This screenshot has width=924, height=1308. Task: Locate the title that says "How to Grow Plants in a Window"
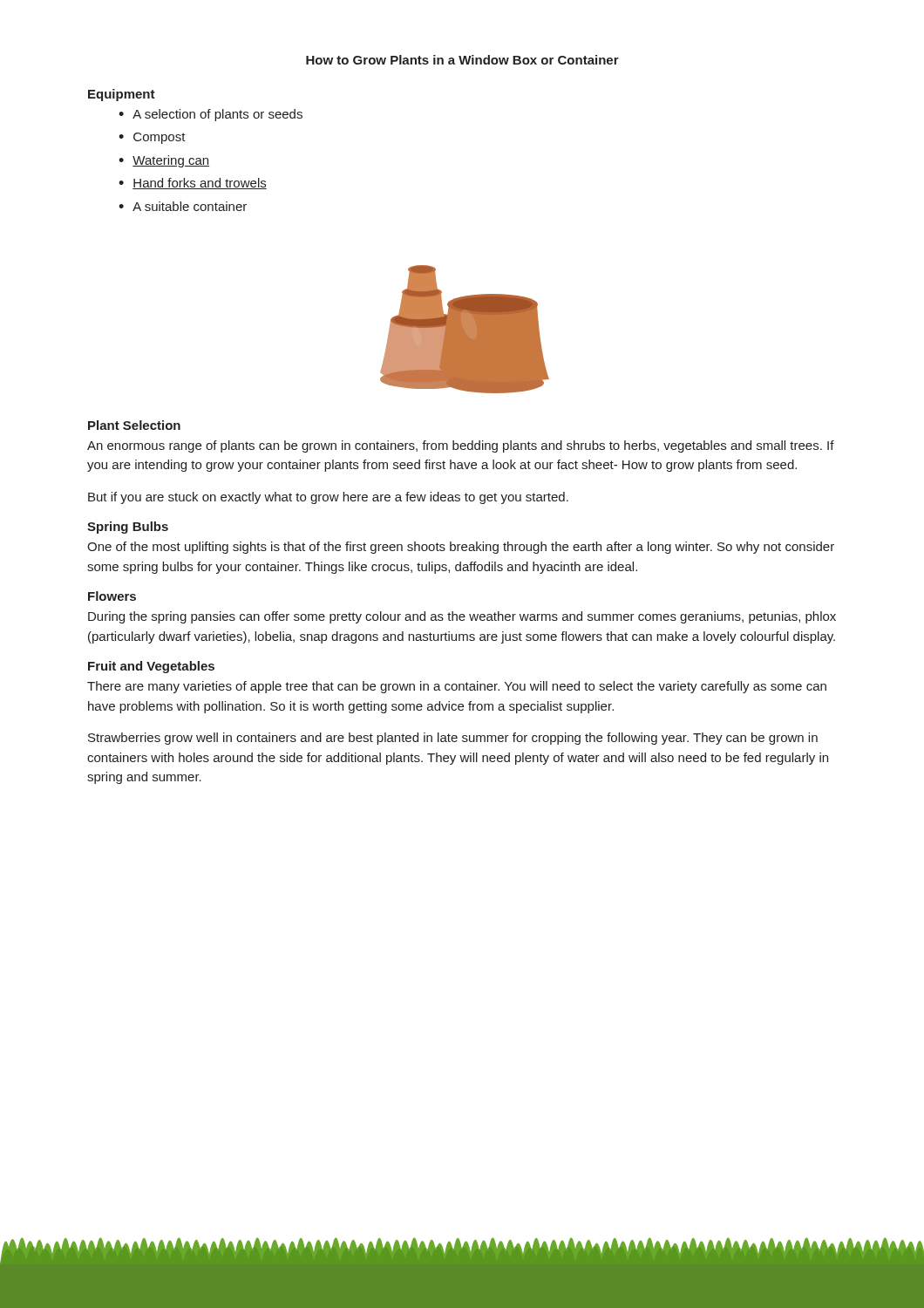pos(462,60)
